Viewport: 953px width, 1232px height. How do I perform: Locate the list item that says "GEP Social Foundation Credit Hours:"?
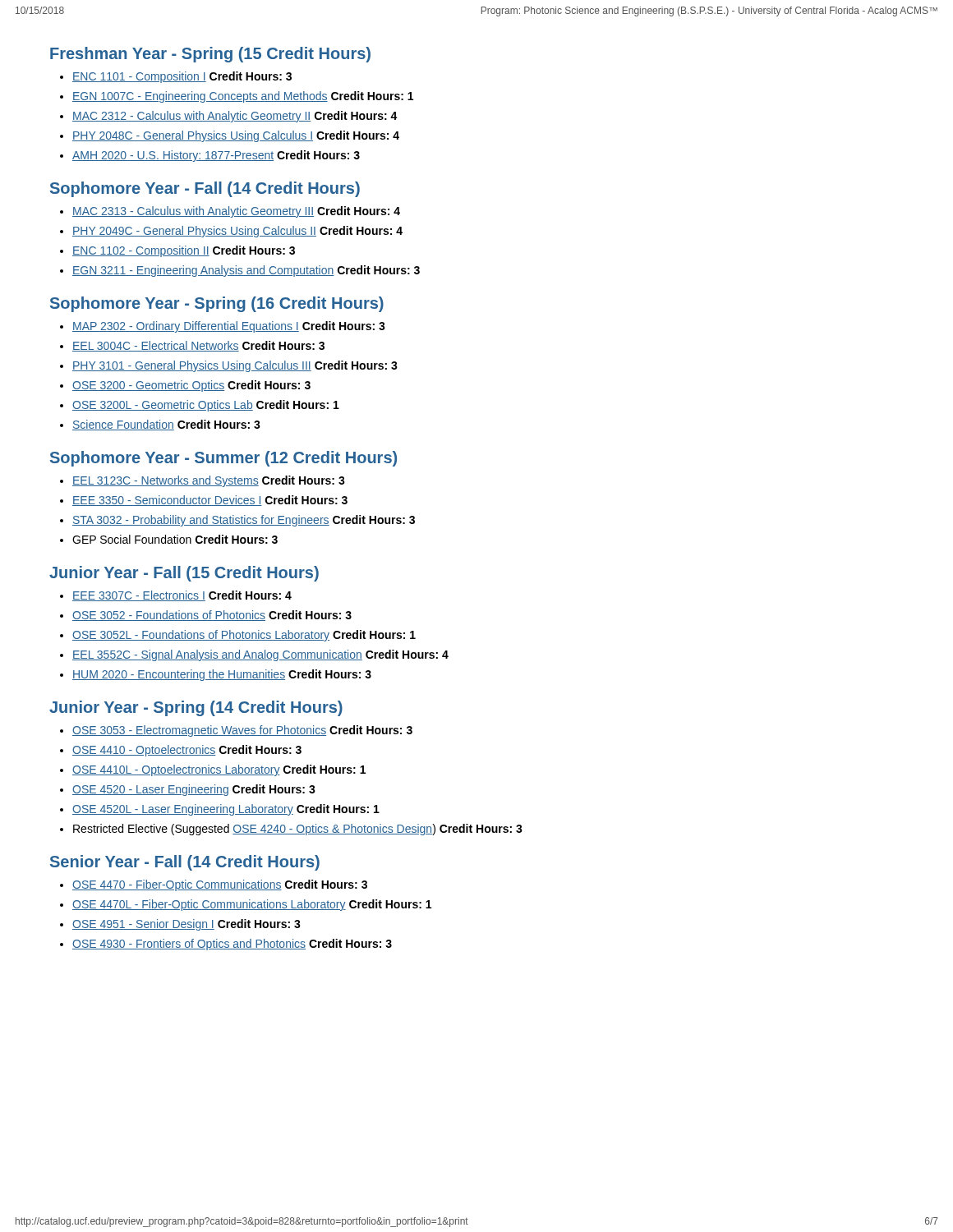[175, 540]
